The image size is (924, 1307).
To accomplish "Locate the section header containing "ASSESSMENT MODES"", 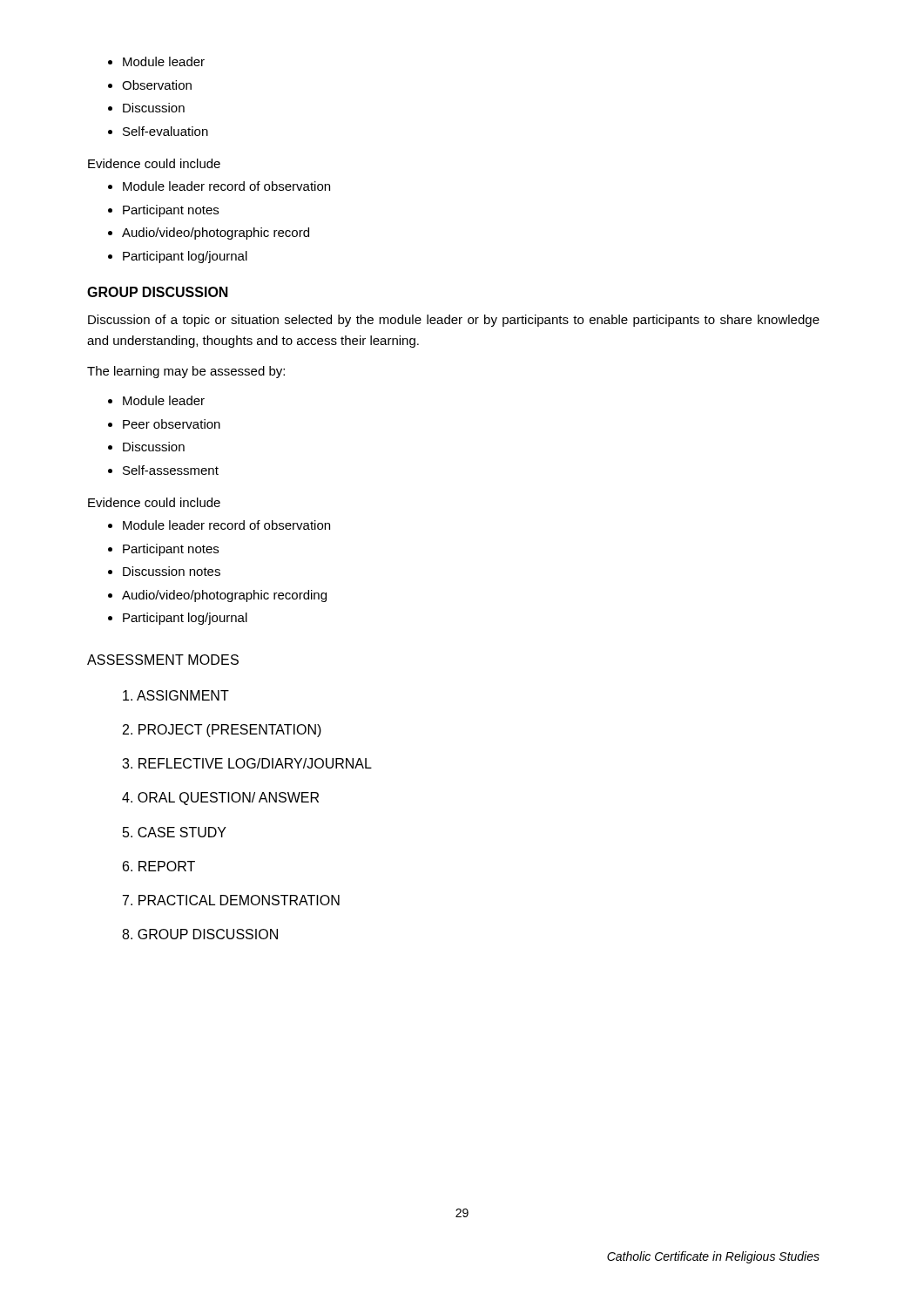I will (x=163, y=660).
